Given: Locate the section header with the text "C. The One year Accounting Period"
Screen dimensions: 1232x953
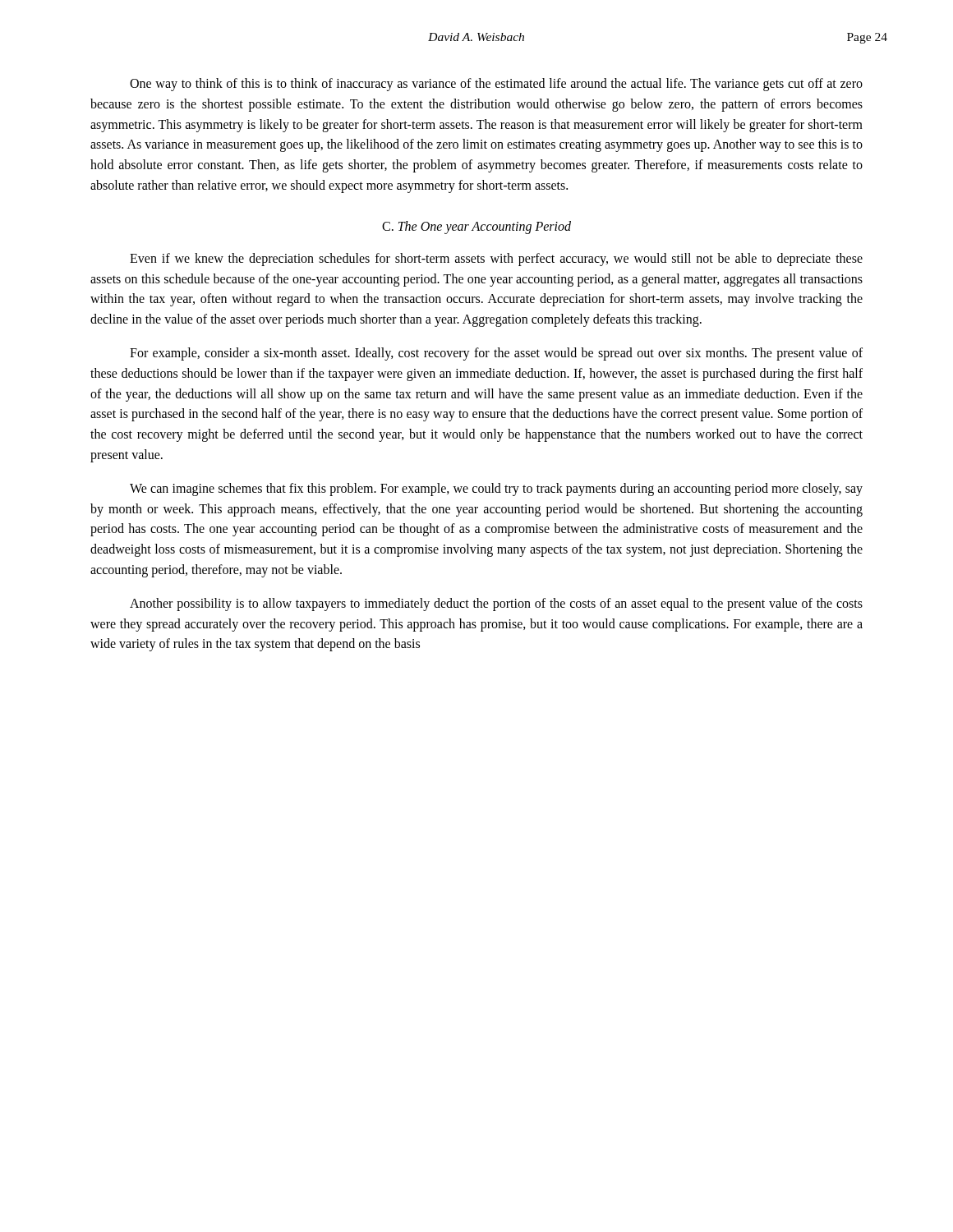Looking at the screenshot, I should point(476,226).
